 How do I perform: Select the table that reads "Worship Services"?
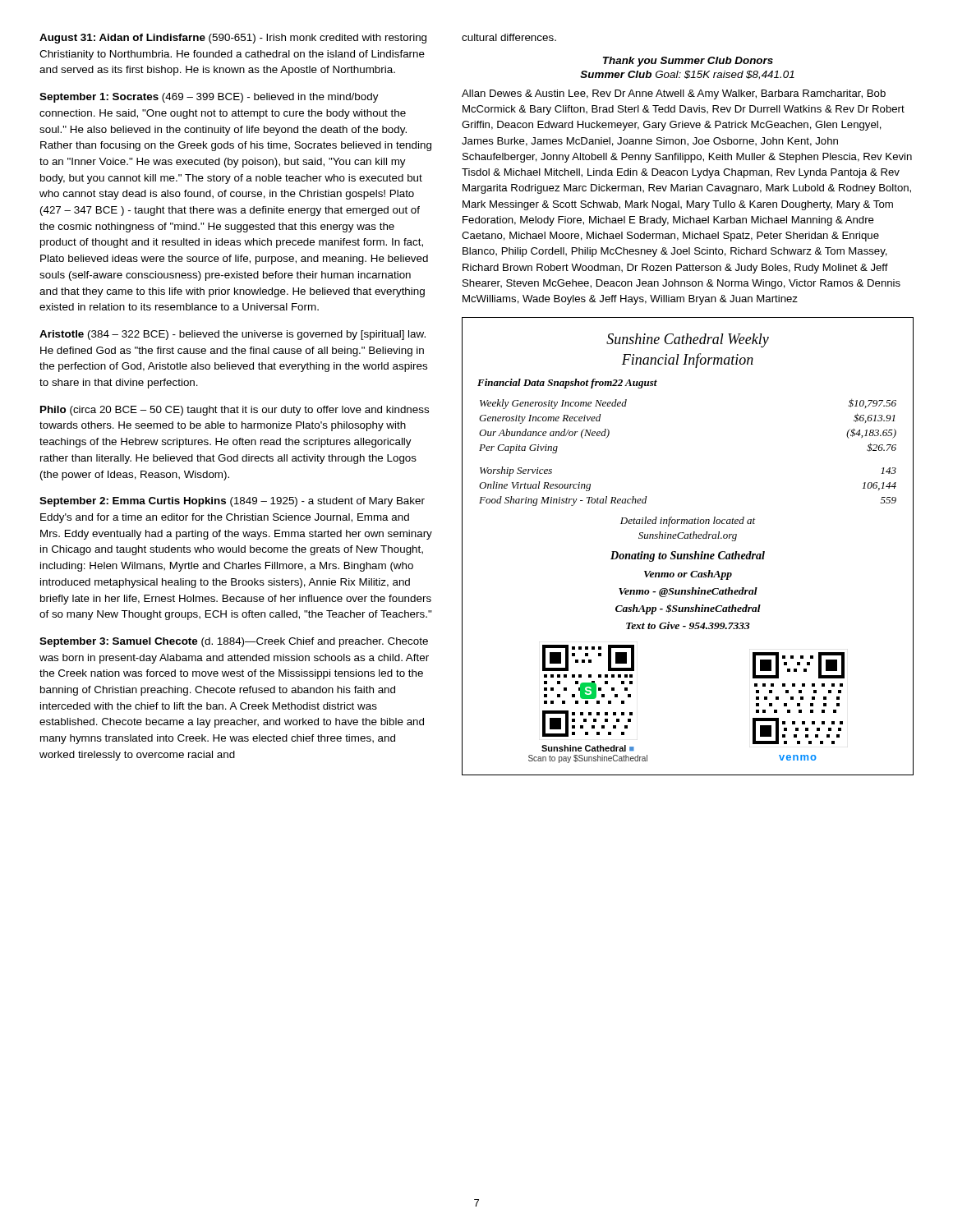[688, 485]
